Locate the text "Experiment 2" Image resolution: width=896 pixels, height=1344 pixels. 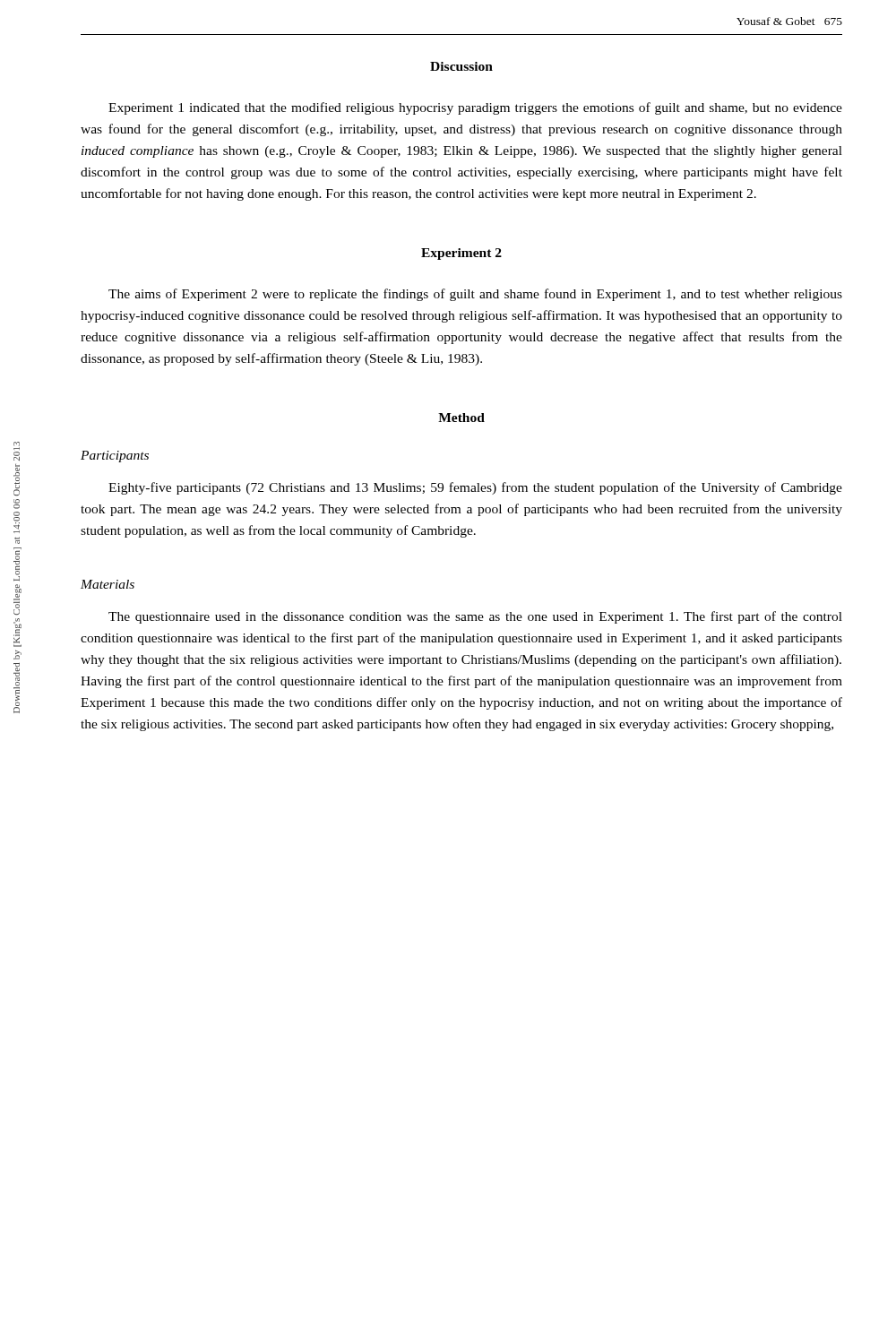461,252
